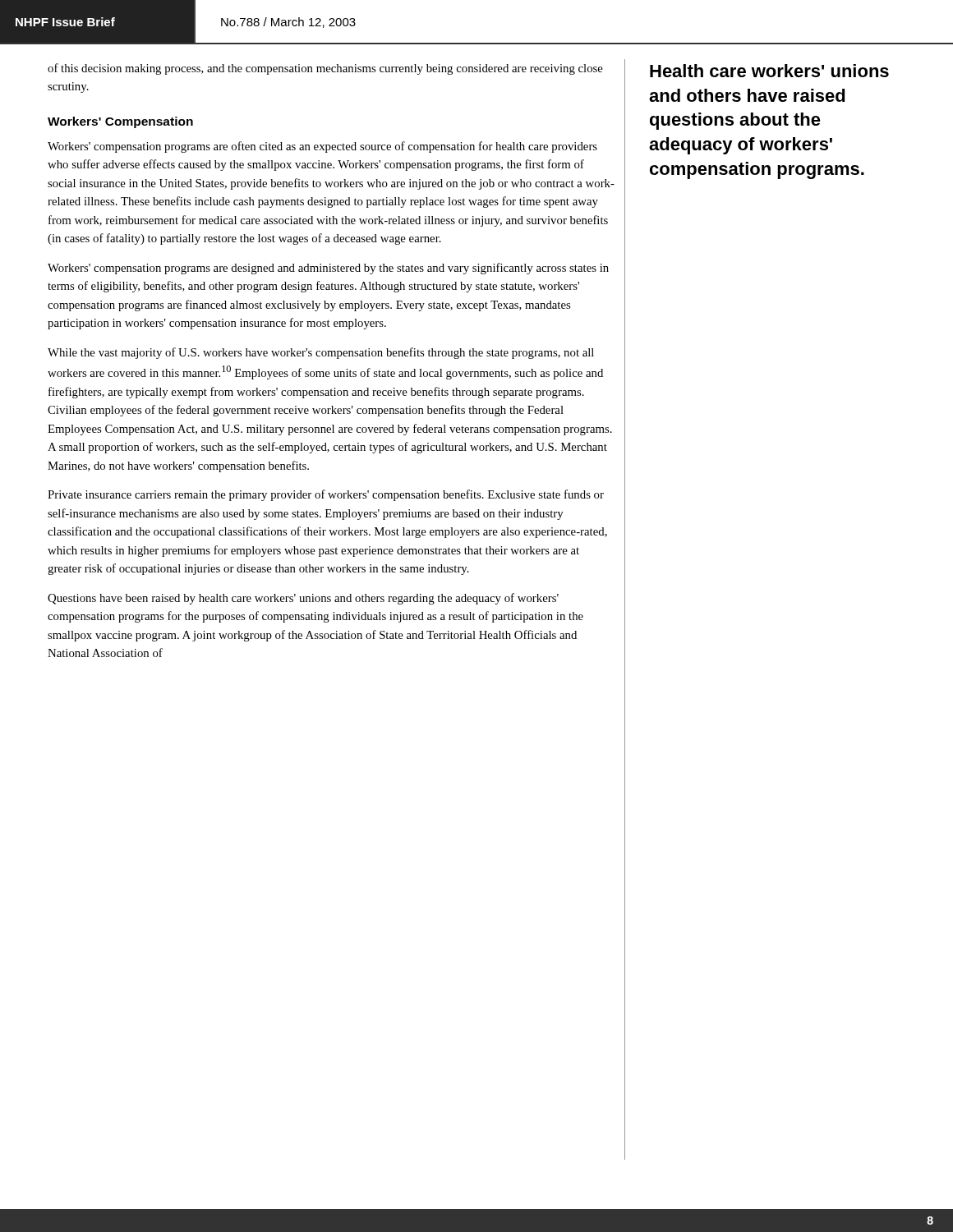Find the text block starting "Workers' compensation programs are often"

pyautogui.click(x=331, y=192)
